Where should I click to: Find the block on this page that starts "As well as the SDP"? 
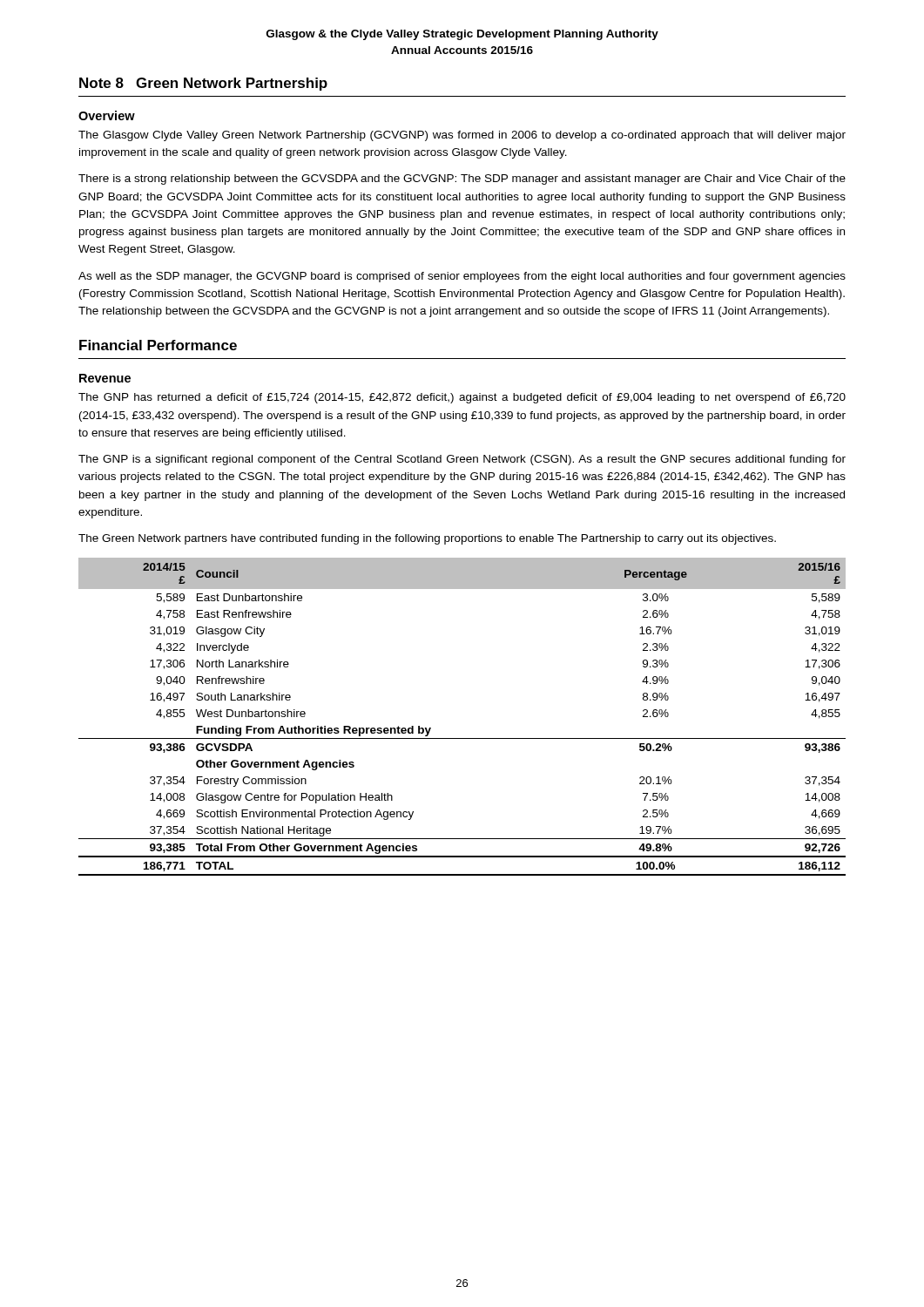point(462,293)
